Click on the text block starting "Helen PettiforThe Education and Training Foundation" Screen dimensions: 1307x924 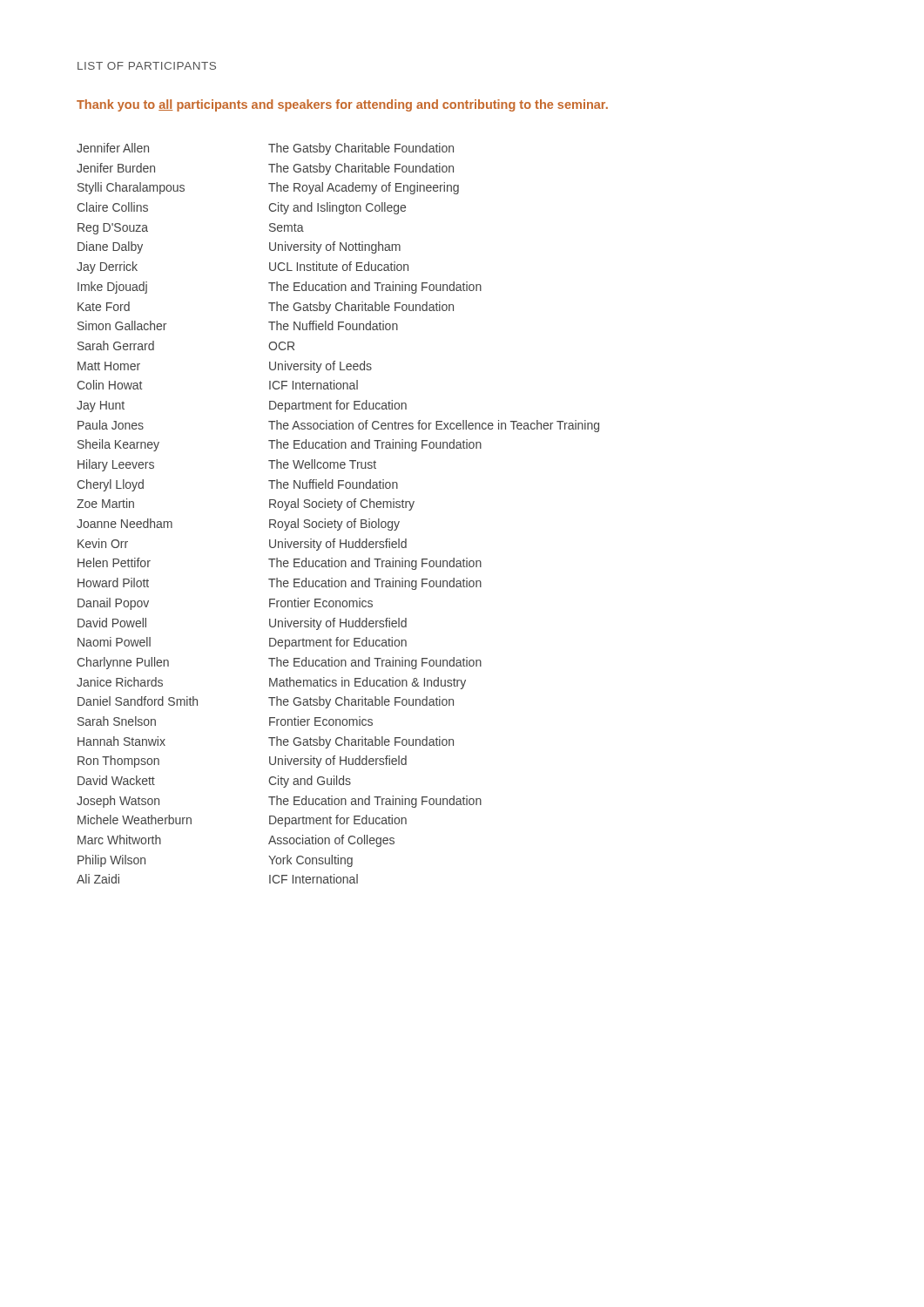279,564
